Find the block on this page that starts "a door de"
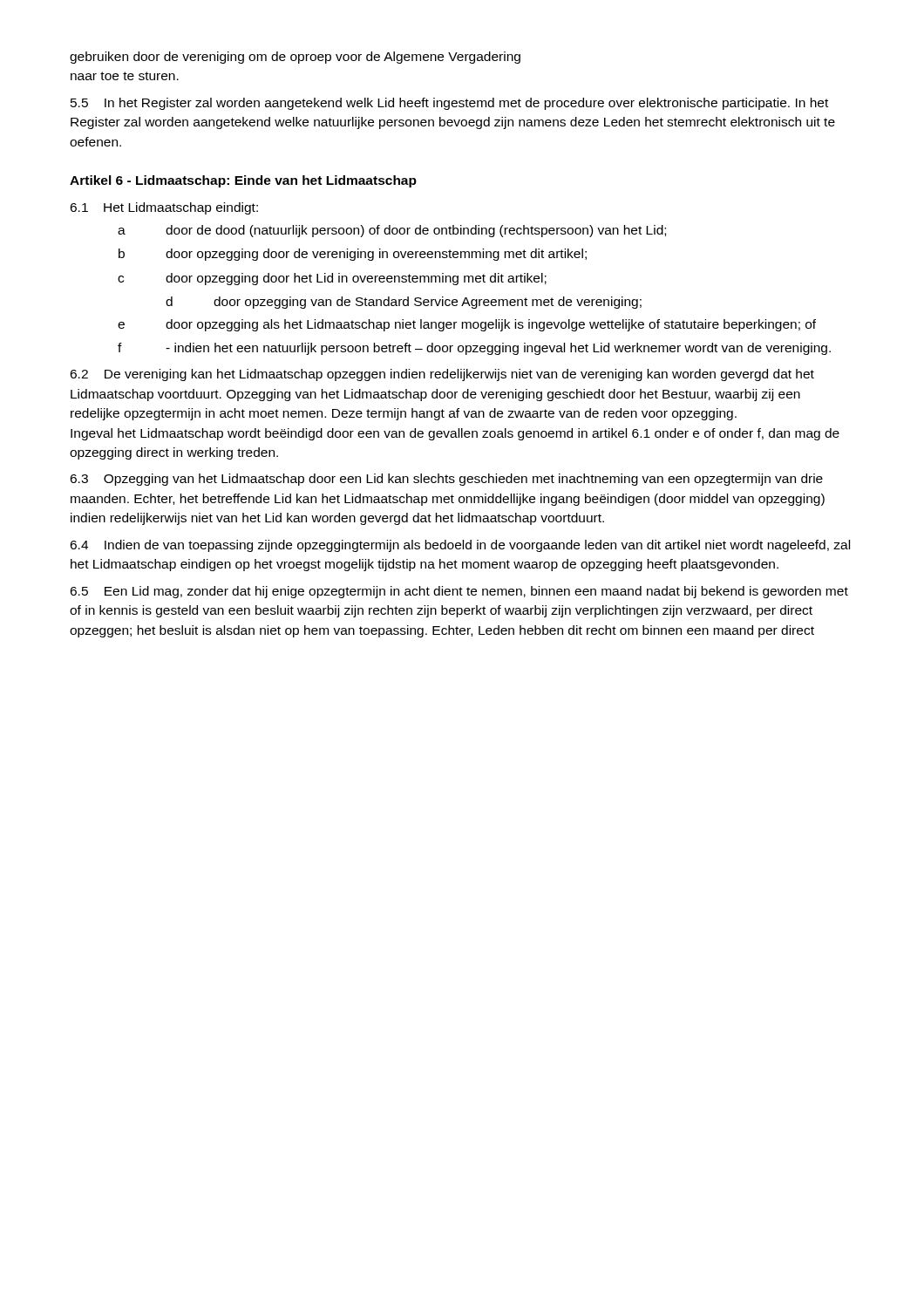 coord(486,231)
